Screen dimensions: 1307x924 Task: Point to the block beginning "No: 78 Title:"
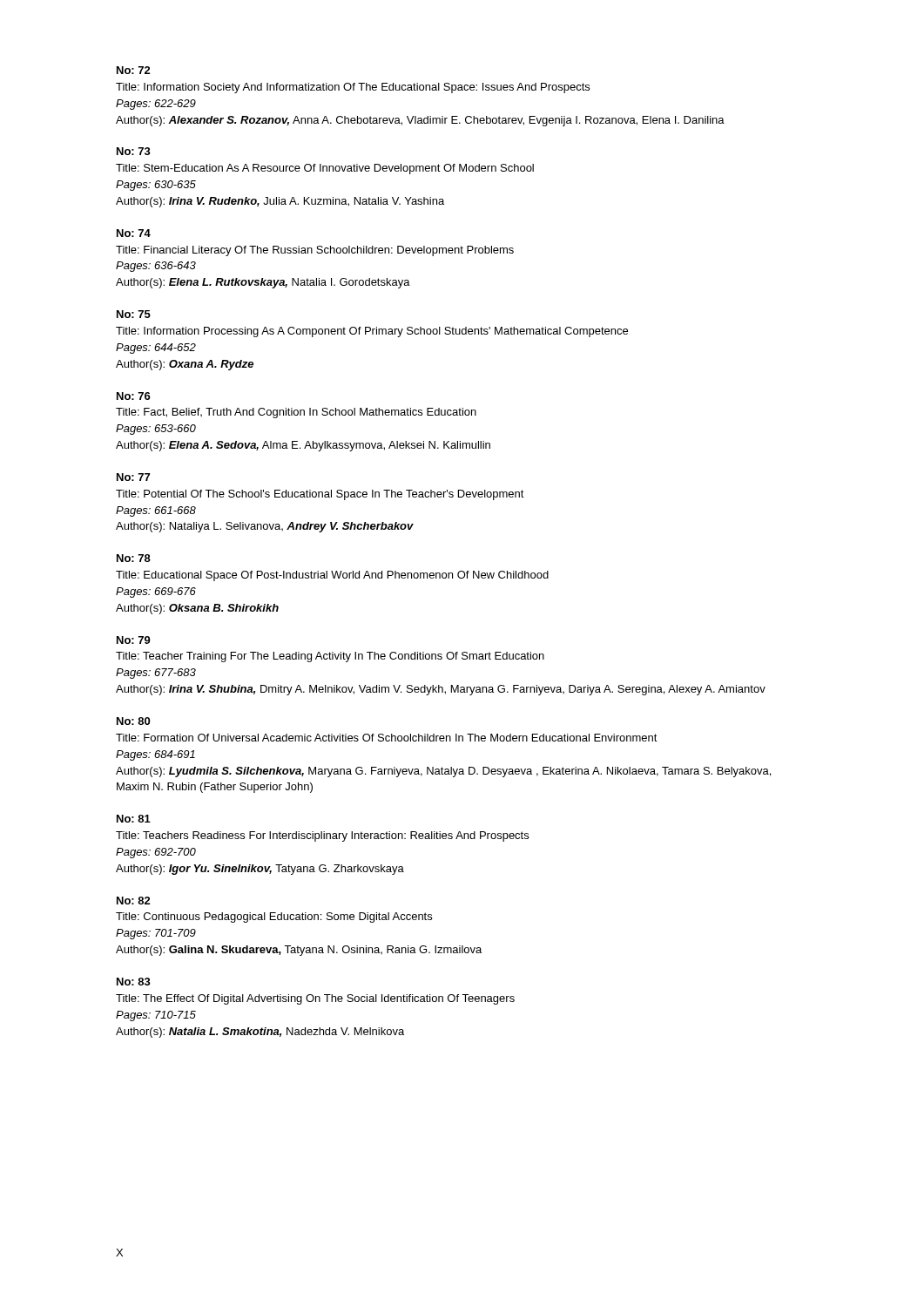click(462, 584)
